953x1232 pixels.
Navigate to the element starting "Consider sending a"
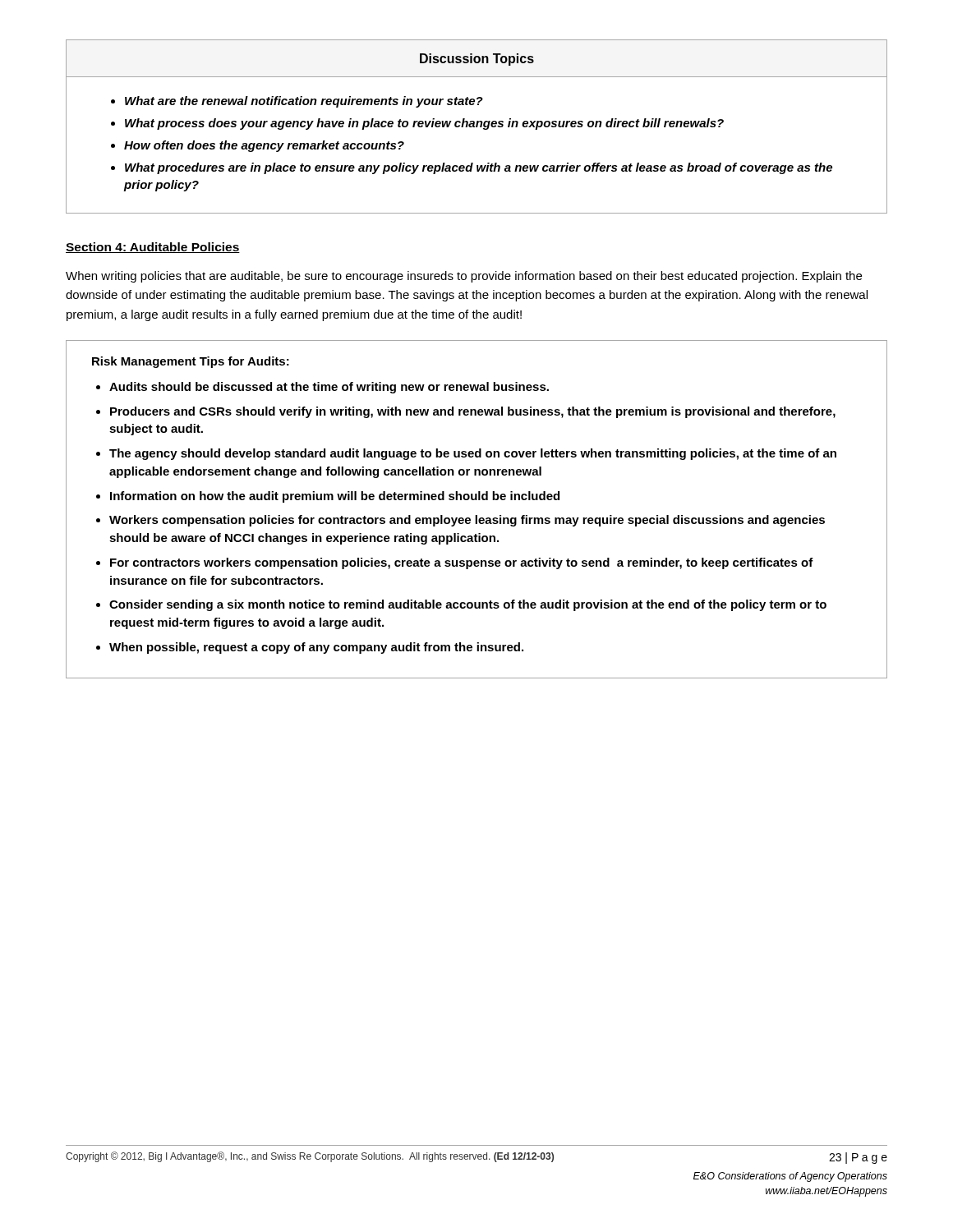pyautogui.click(x=468, y=613)
